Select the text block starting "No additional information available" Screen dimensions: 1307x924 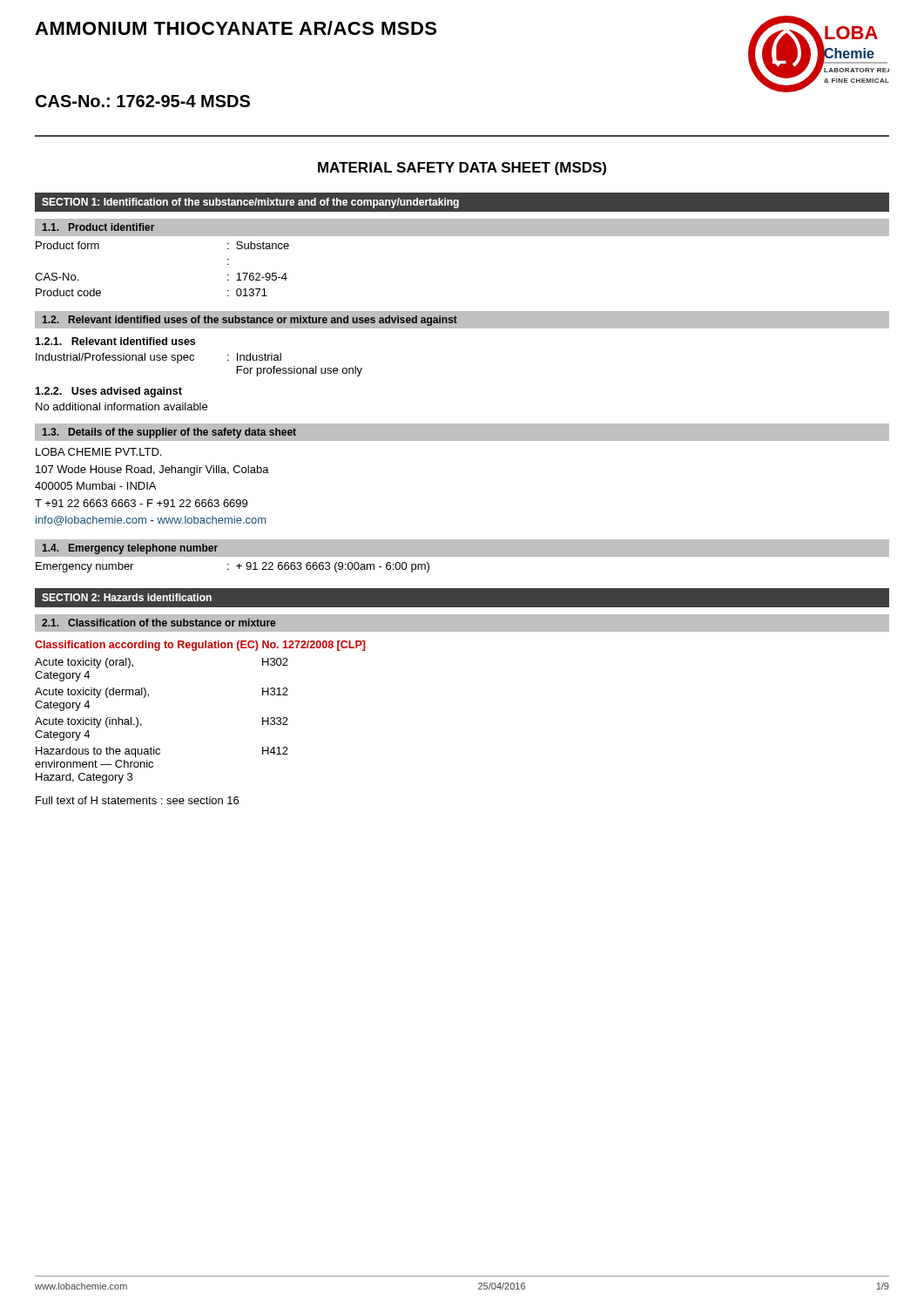(121, 406)
